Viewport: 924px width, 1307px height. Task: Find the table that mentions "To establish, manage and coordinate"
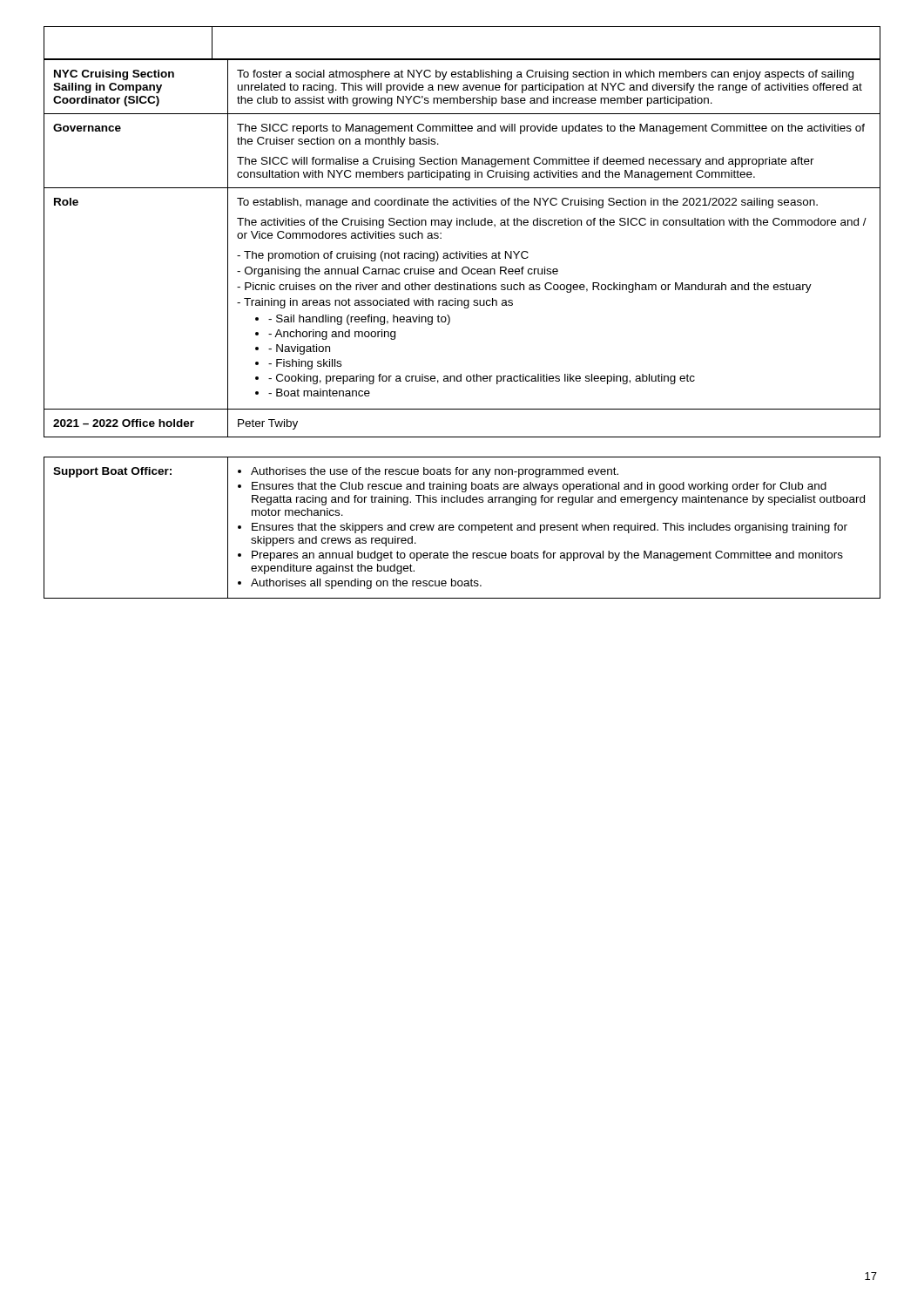462,248
